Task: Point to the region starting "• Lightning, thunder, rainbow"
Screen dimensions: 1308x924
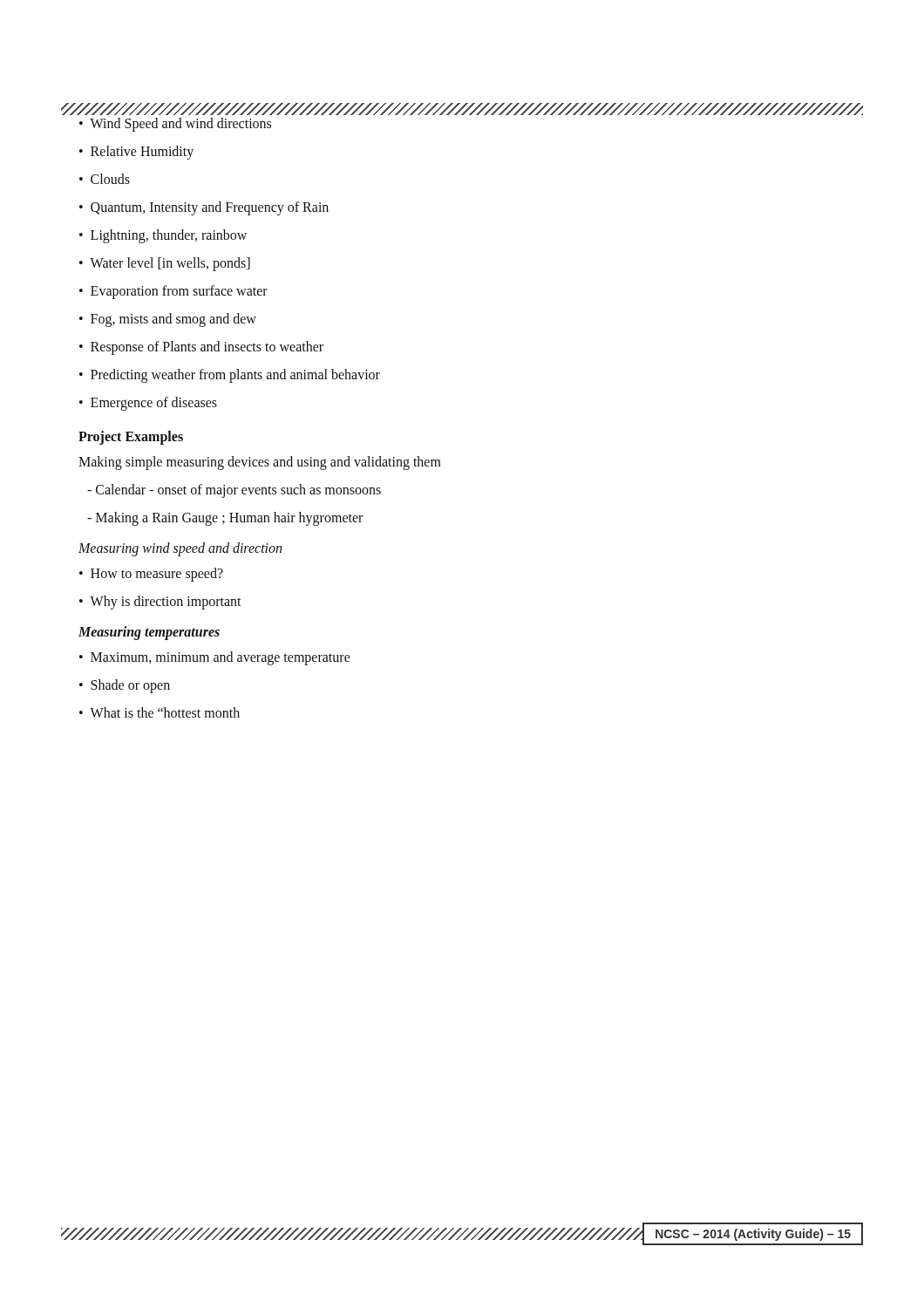Action: coord(163,235)
